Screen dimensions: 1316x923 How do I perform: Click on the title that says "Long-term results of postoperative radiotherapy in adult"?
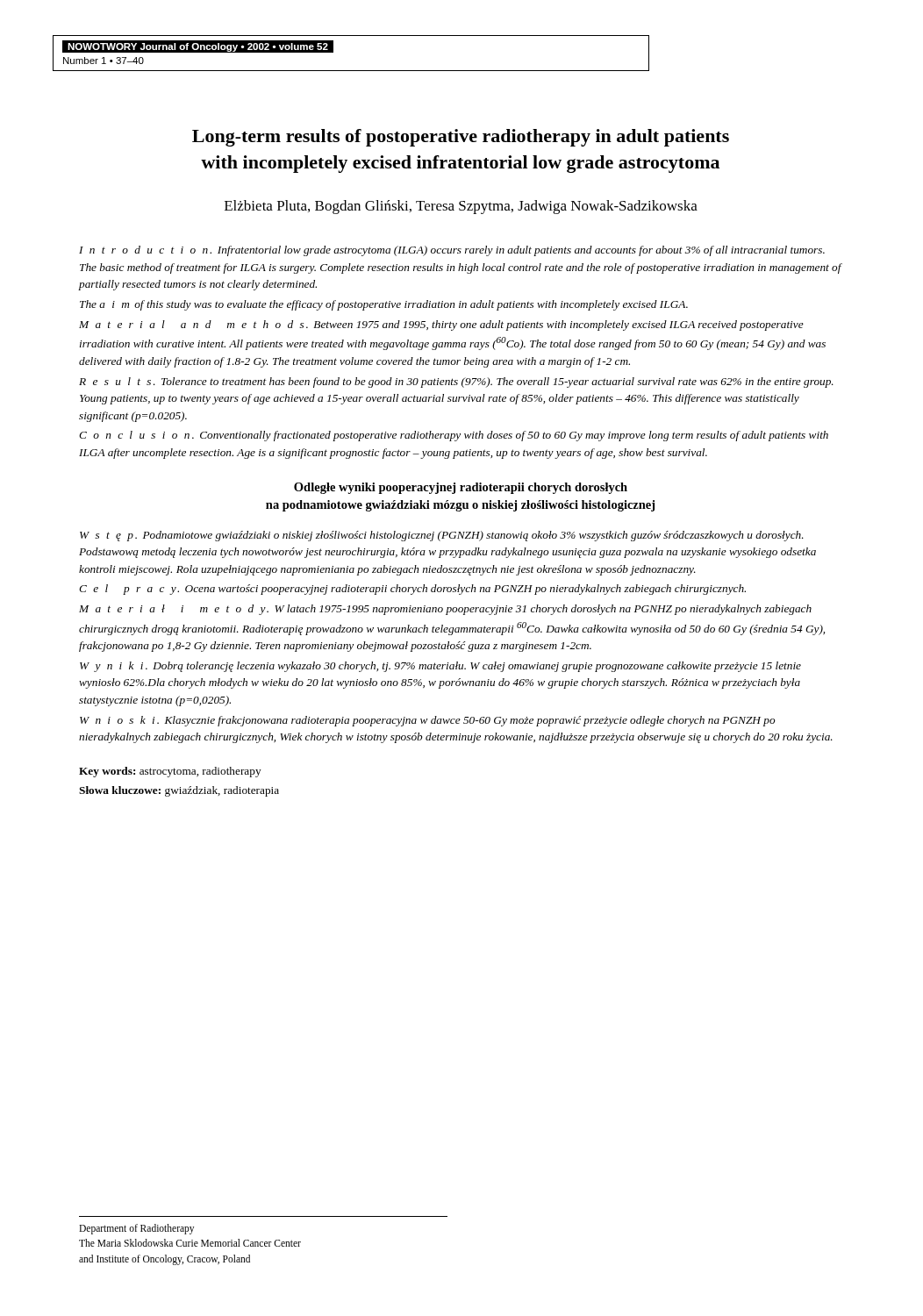pos(461,149)
